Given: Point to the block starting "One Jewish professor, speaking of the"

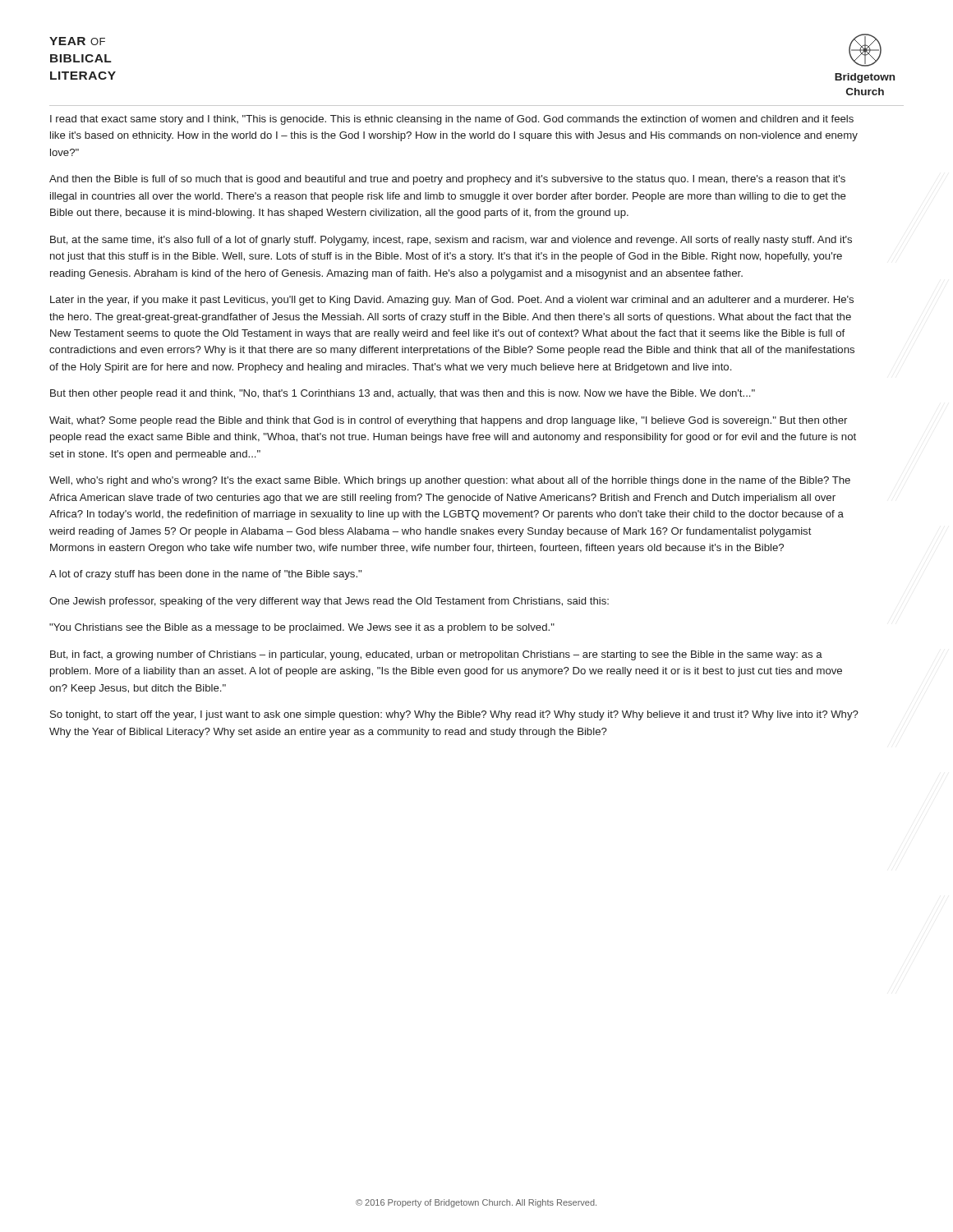Looking at the screenshot, I should click(x=454, y=601).
